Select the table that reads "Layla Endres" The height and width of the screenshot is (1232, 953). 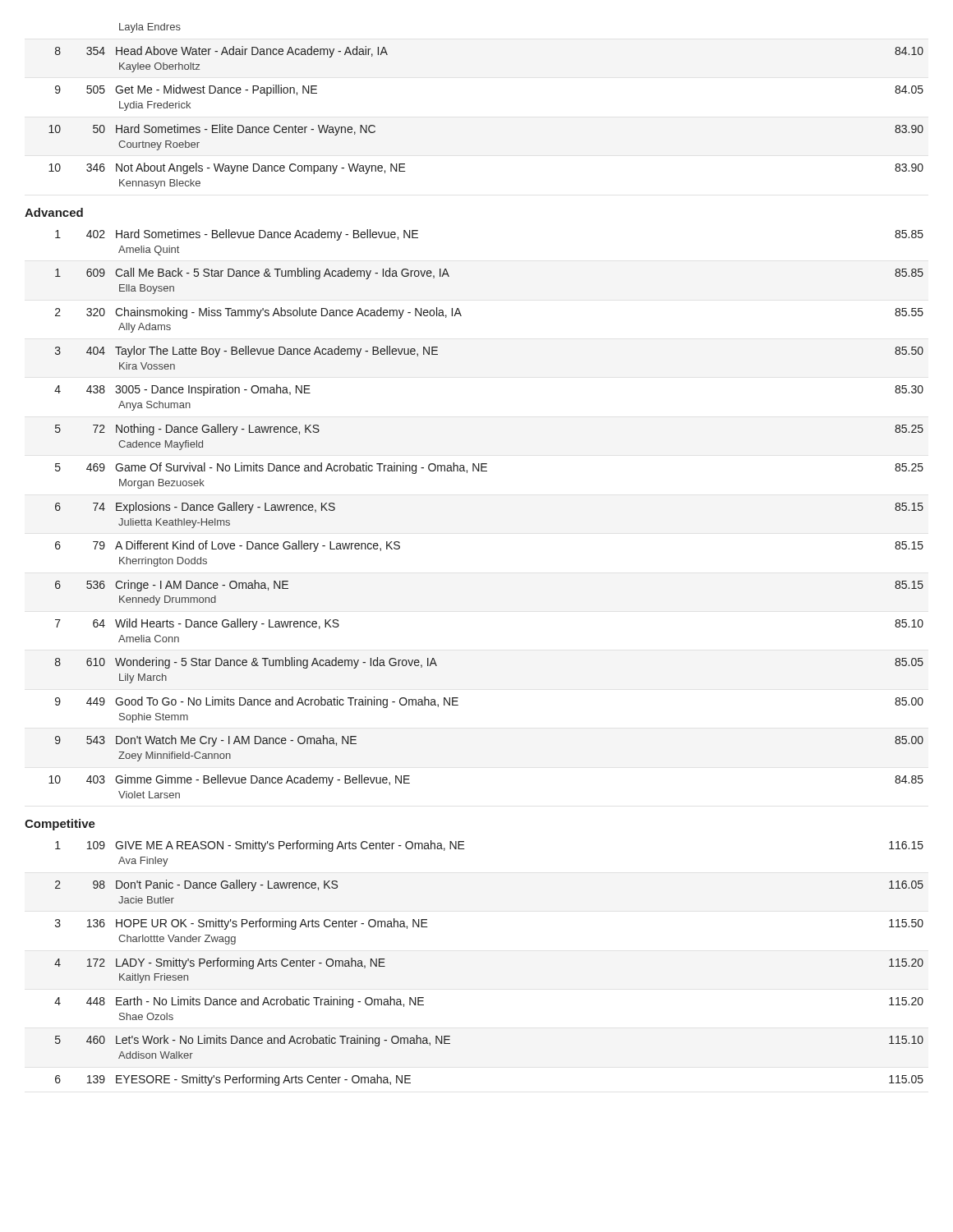point(476,105)
